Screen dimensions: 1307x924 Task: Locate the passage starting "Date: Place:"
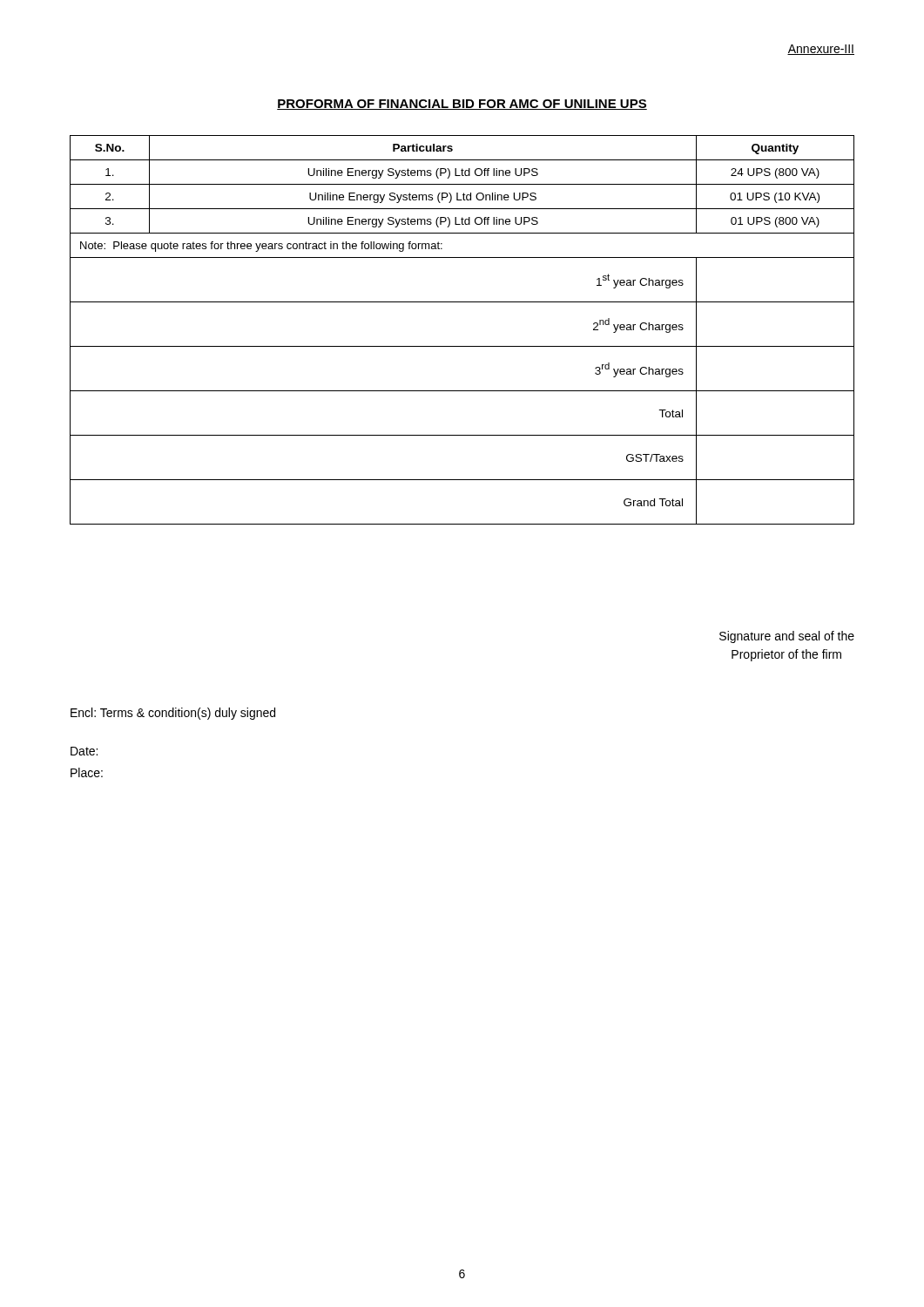click(x=87, y=762)
